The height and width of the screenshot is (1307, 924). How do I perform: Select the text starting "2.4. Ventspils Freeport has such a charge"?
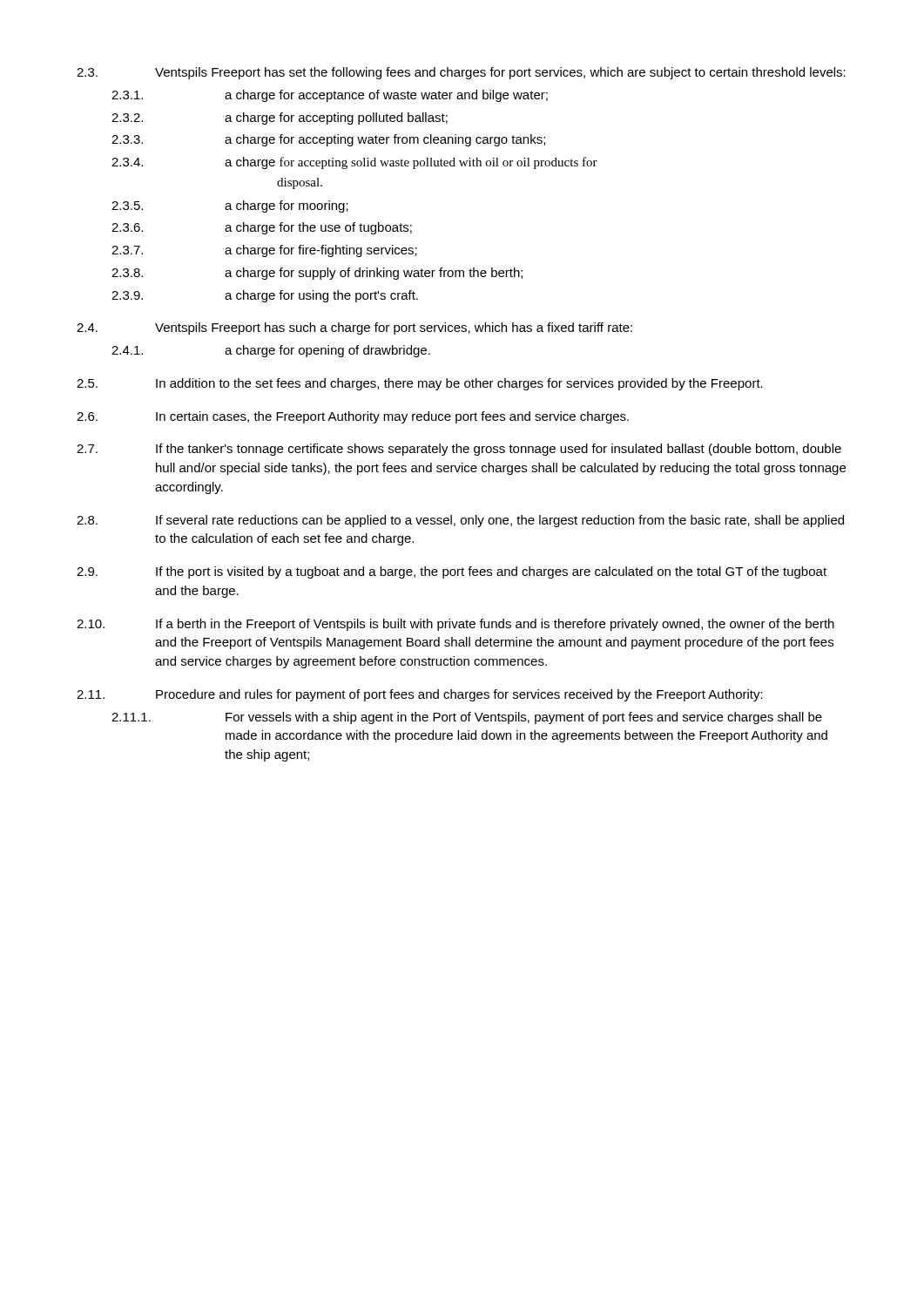tap(462, 339)
